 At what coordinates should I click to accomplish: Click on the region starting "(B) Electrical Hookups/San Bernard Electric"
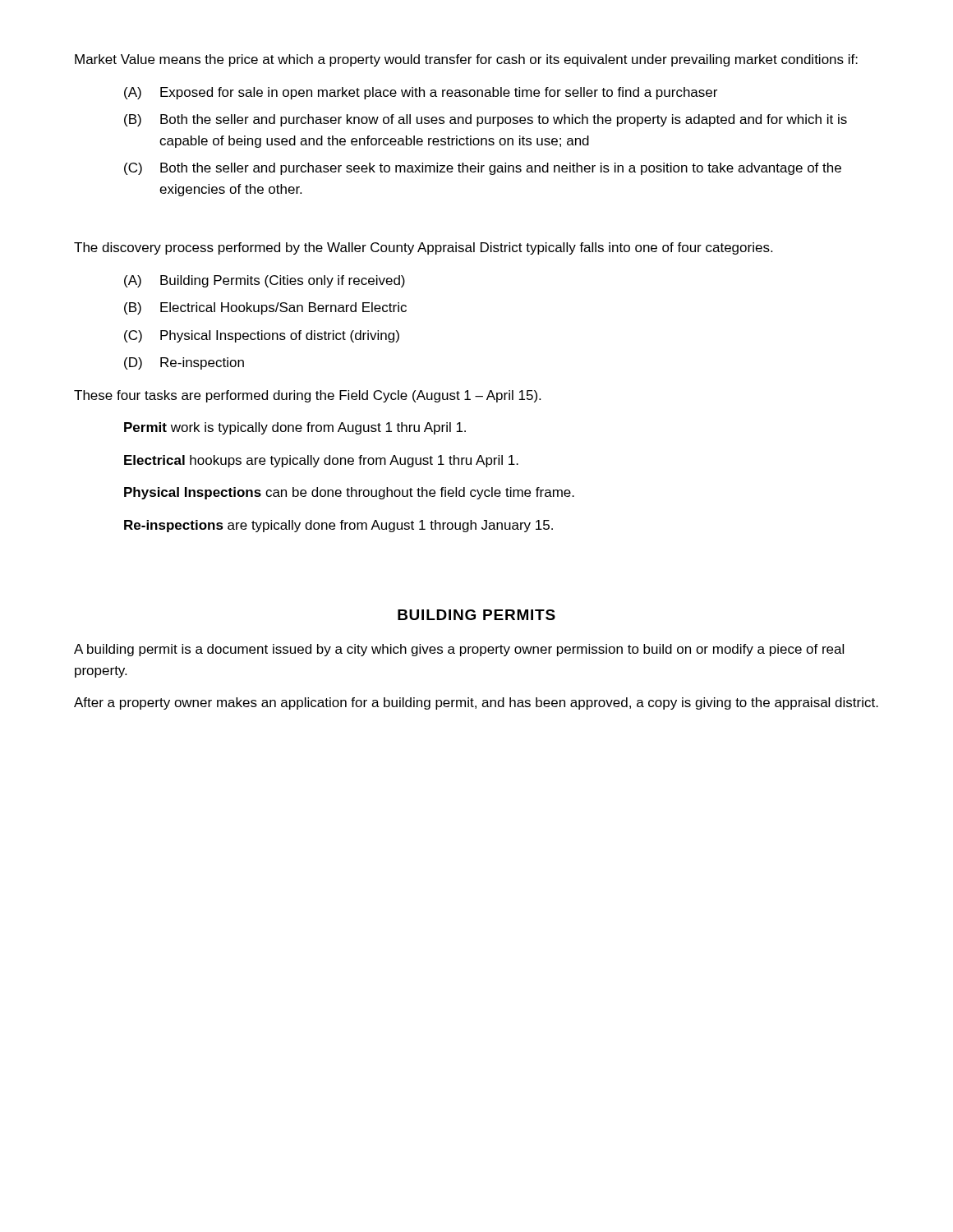(265, 308)
